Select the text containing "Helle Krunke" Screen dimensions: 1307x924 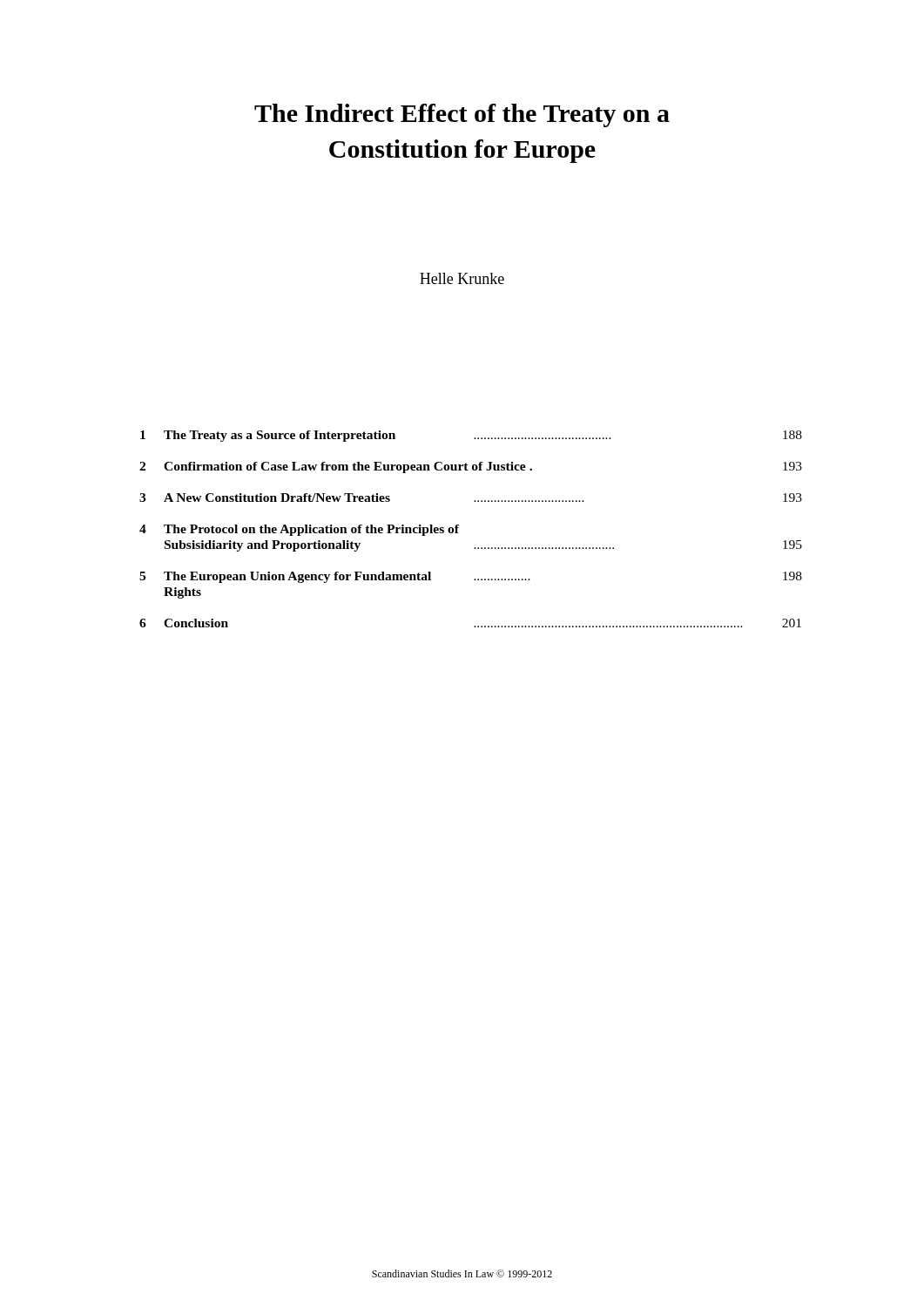coord(462,279)
